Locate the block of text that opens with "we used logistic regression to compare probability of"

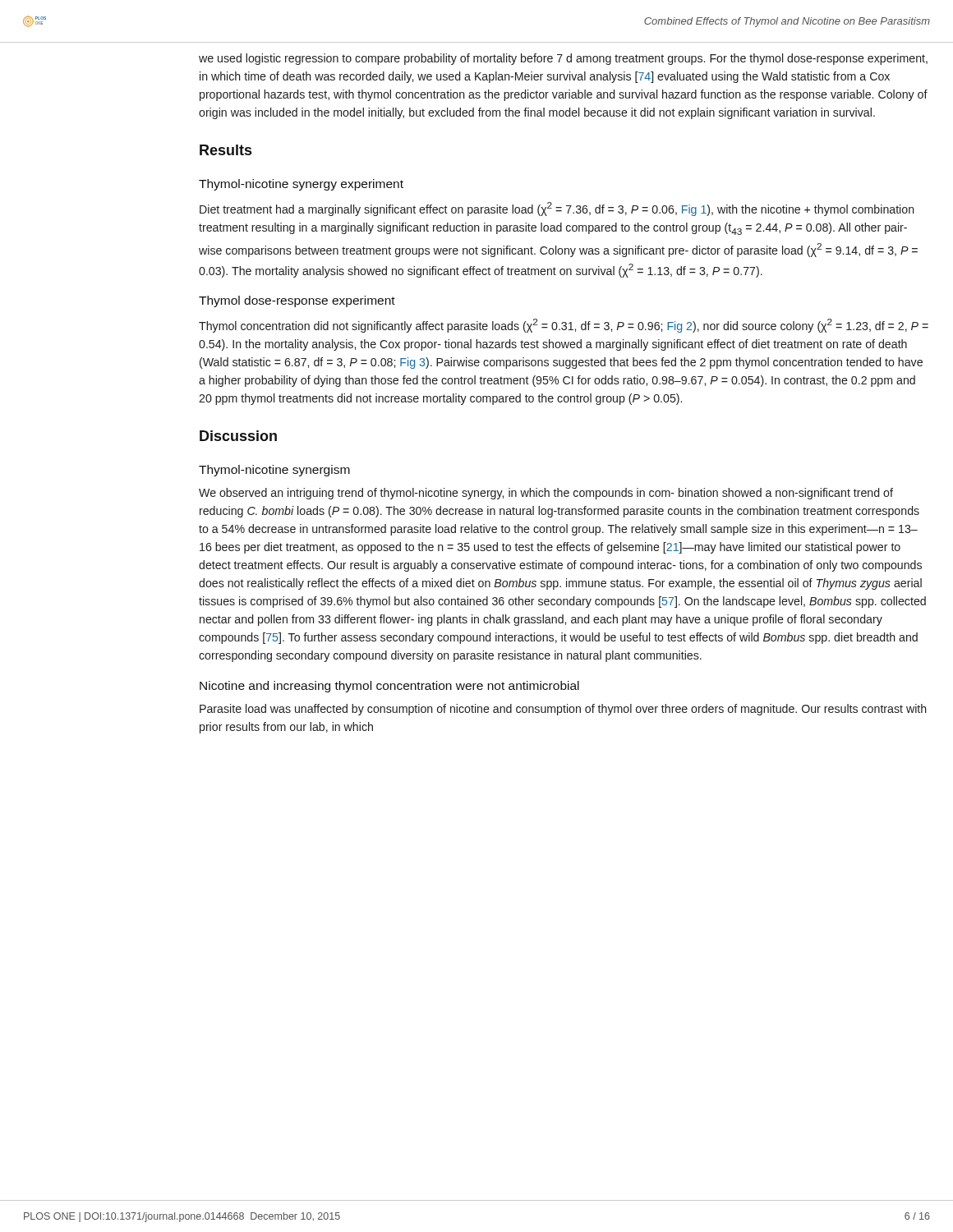pyautogui.click(x=564, y=85)
